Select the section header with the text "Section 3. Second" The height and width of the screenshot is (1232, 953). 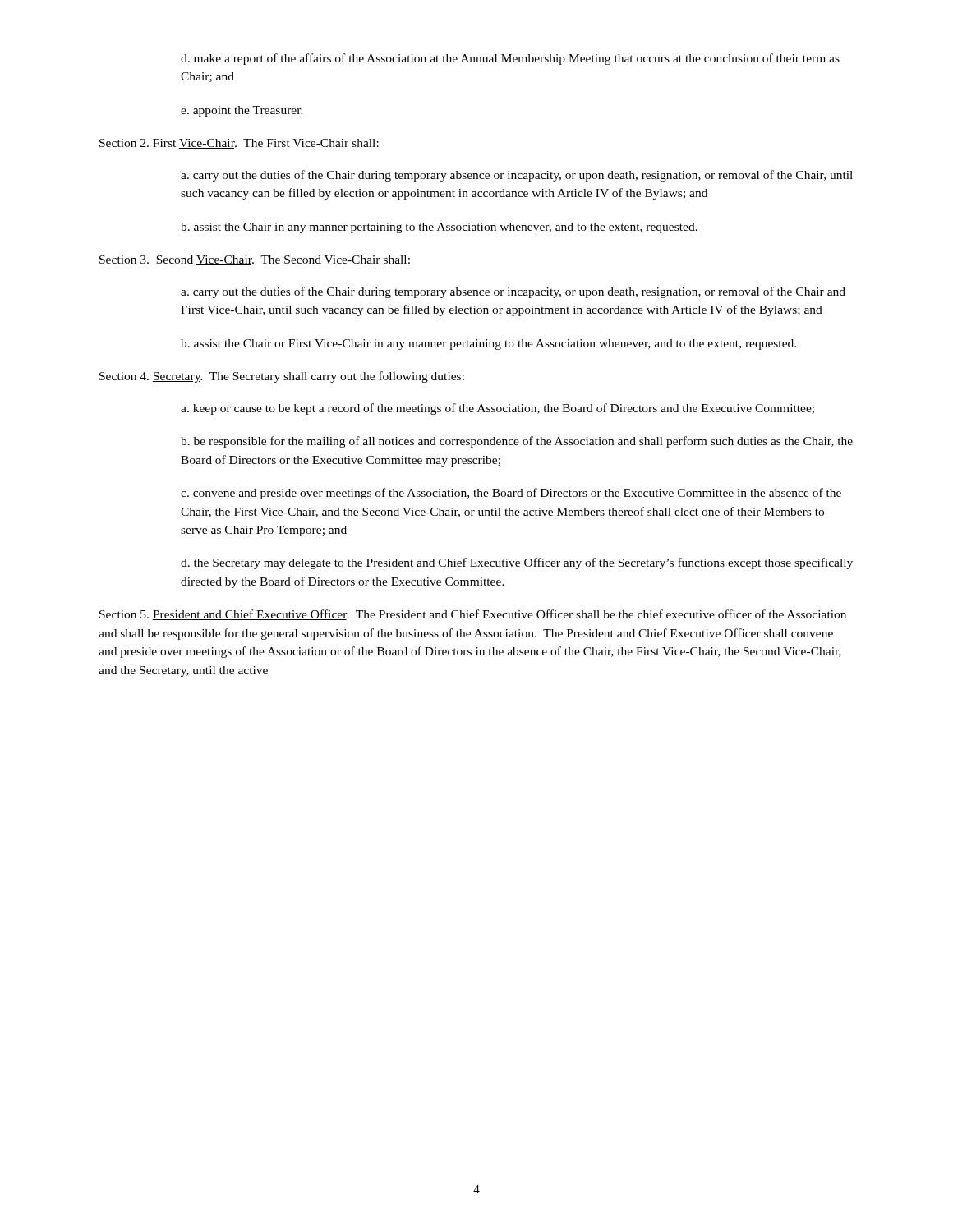pyautogui.click(x=255, y=259)
